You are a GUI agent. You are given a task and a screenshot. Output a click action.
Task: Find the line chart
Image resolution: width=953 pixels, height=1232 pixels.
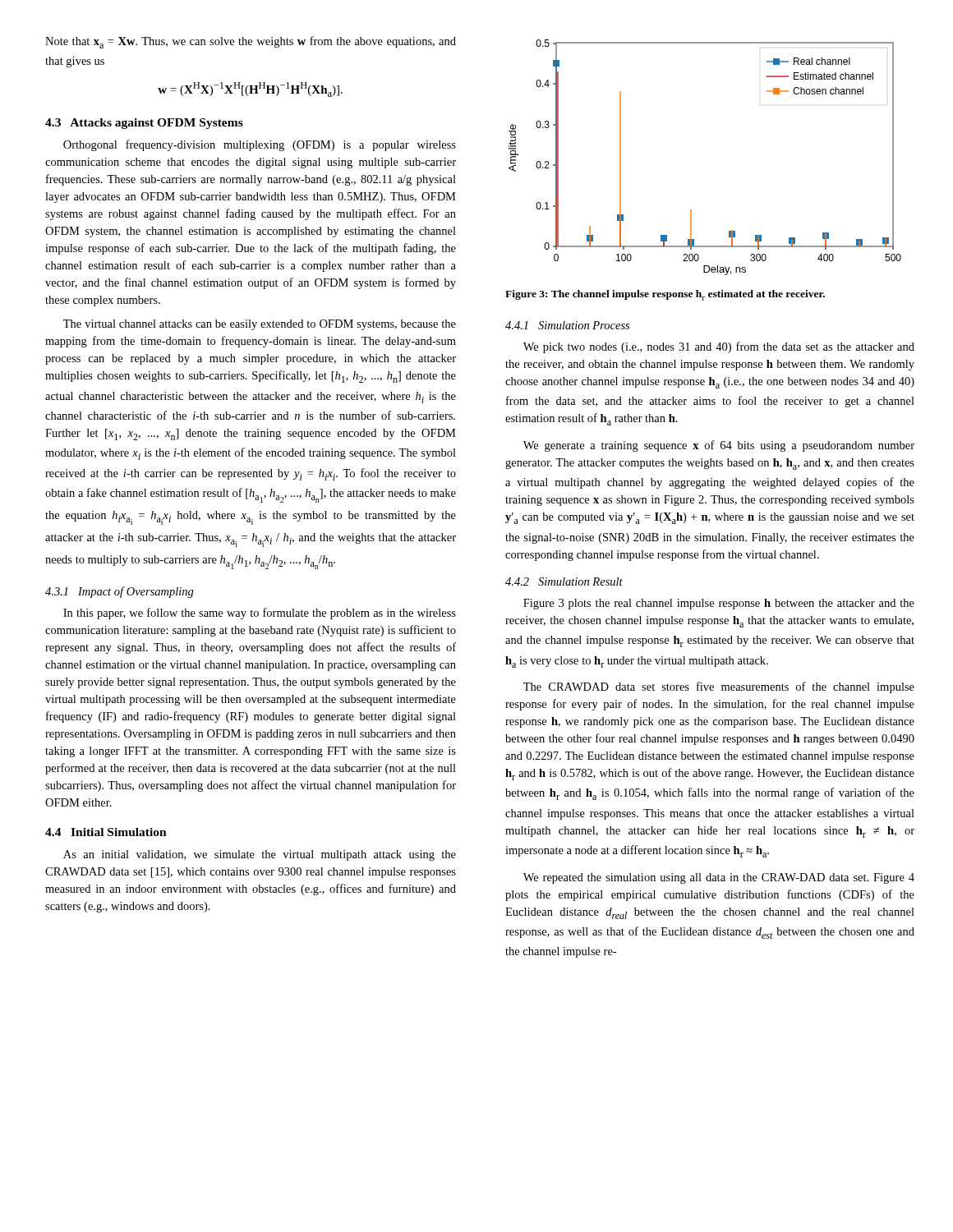(710, 156)
